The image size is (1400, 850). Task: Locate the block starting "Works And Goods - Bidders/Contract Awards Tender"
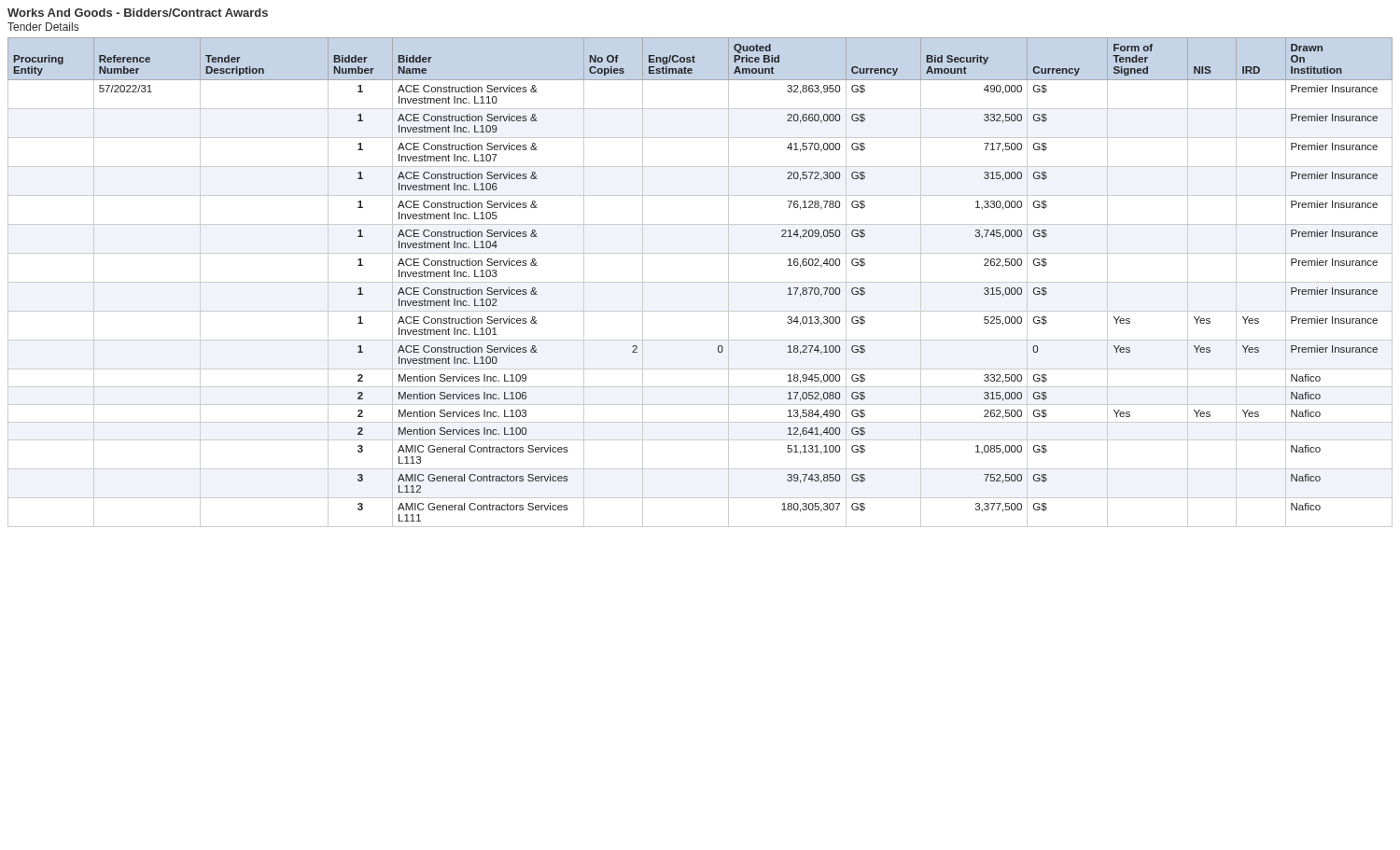click(x=138, y=13)
